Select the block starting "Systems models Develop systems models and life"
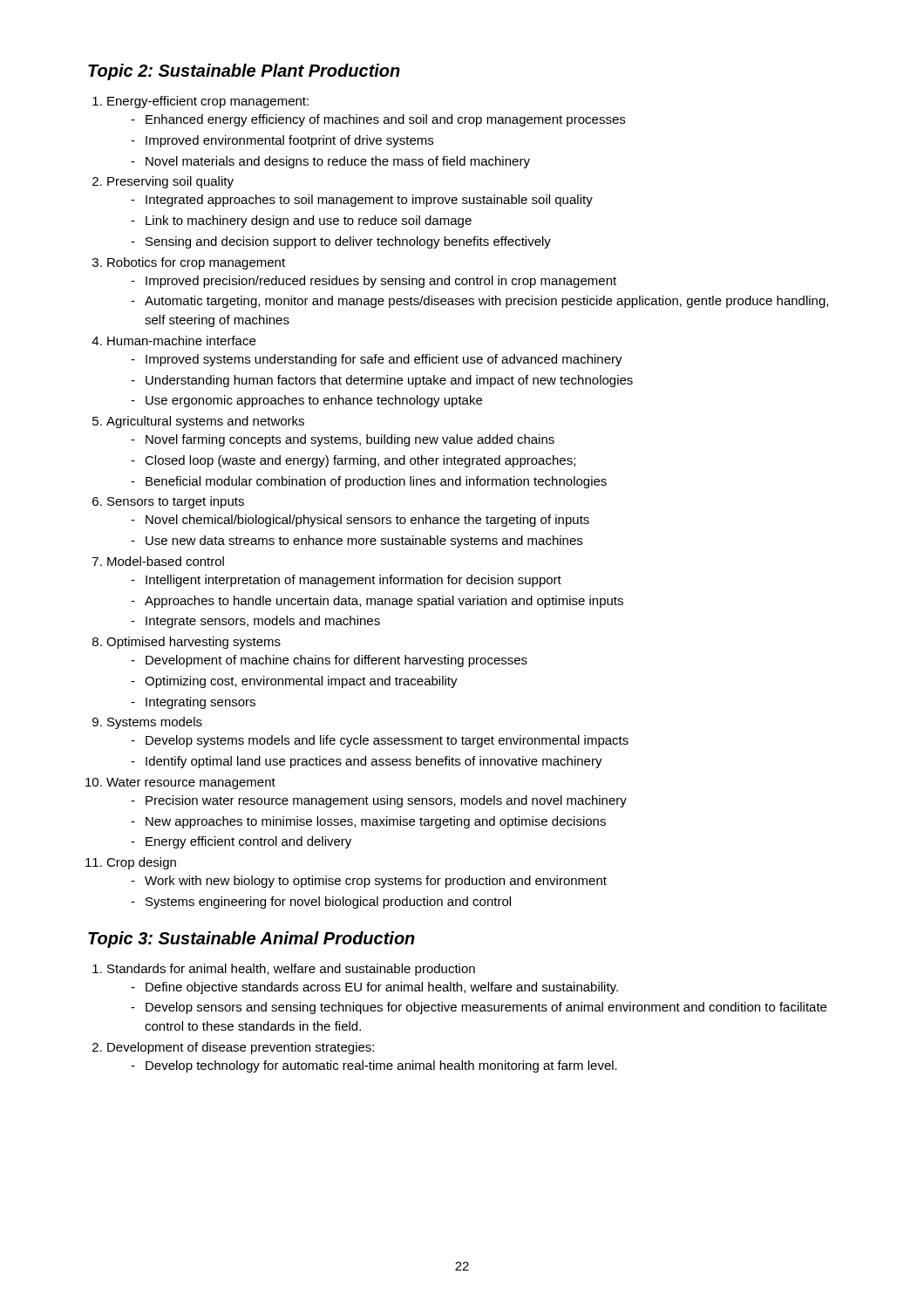 click(x=472, y=743)
